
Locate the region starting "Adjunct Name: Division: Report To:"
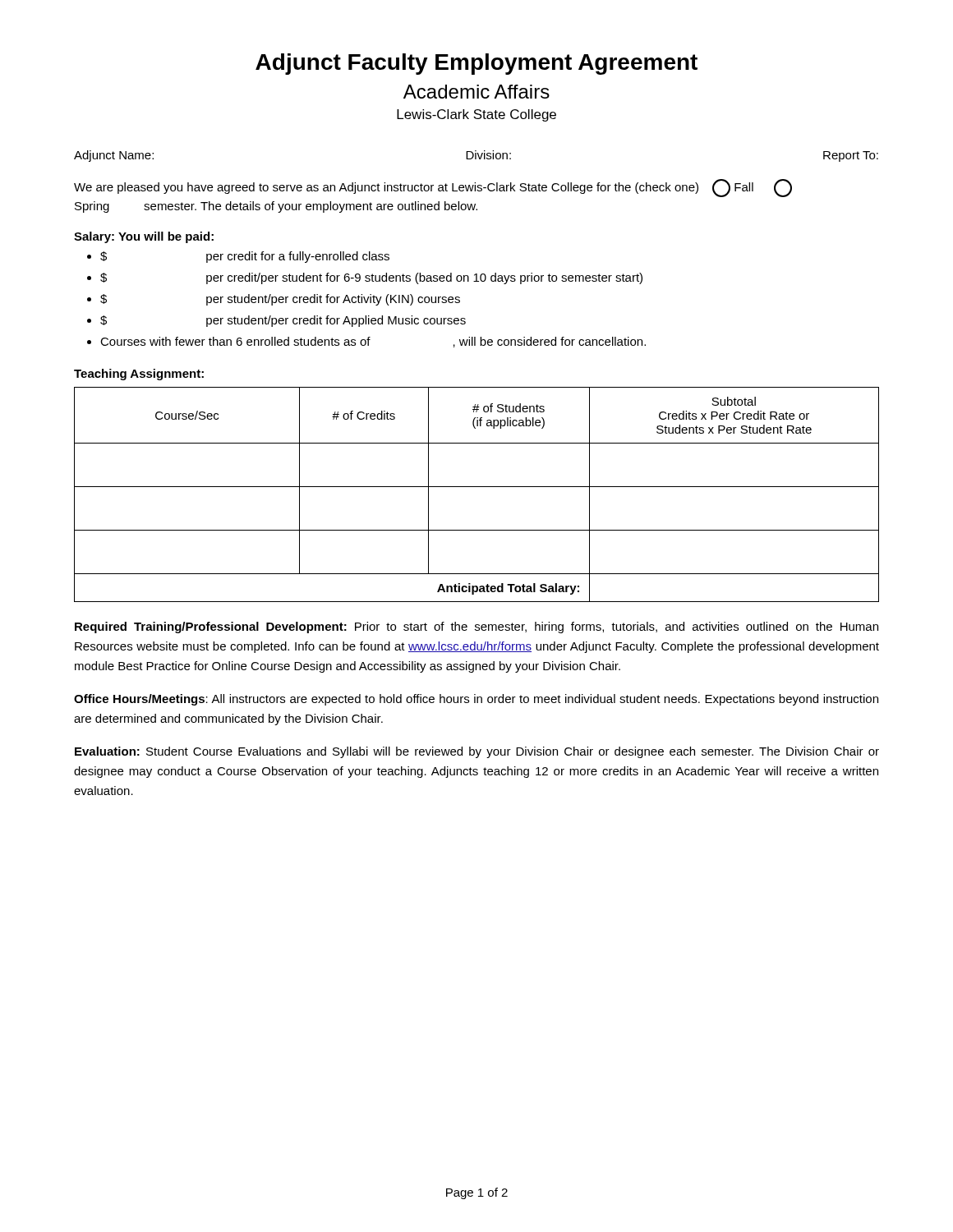coord(476,155)
